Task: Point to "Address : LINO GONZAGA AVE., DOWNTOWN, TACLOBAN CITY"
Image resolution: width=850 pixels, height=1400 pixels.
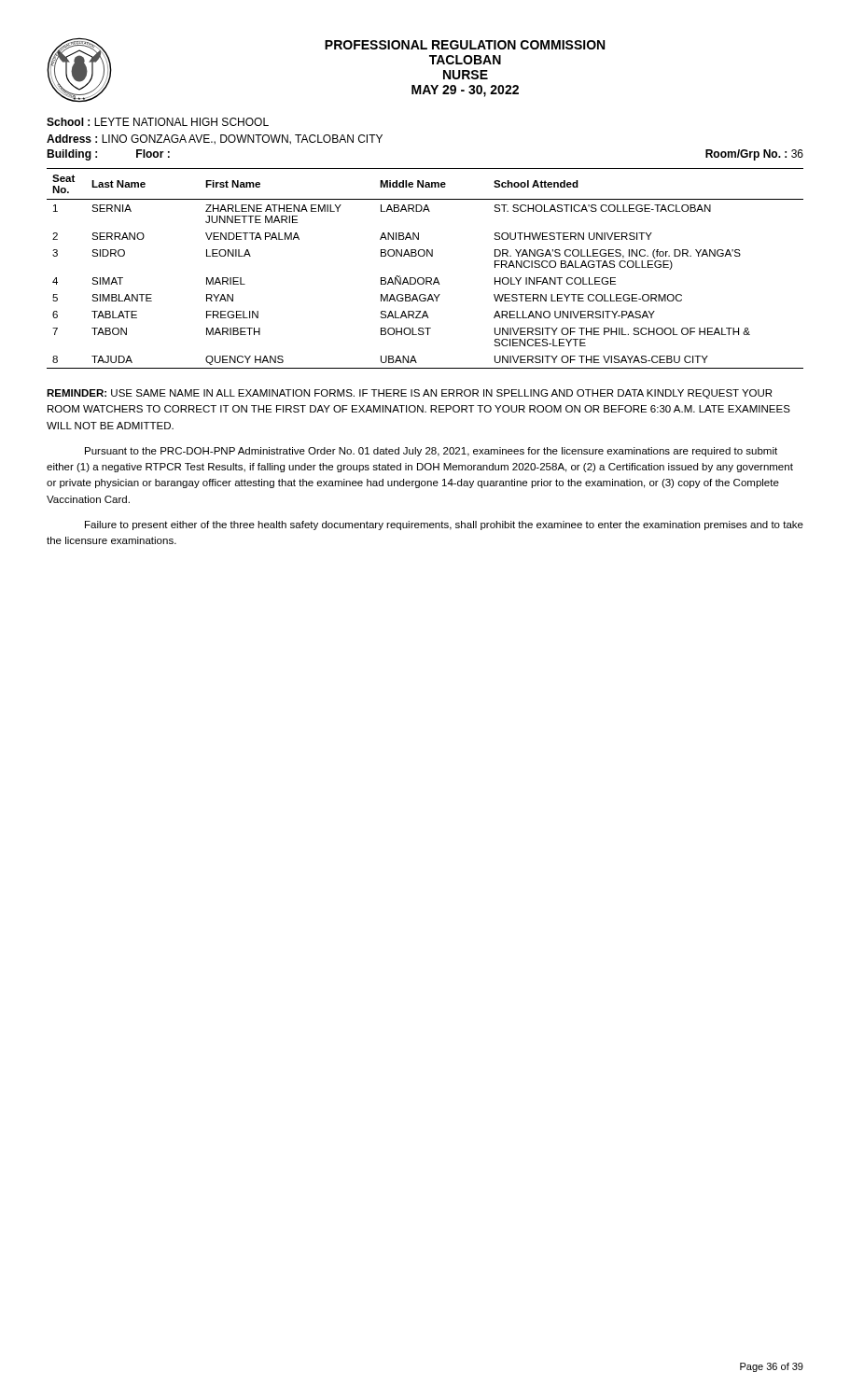Action: point(215,139)
